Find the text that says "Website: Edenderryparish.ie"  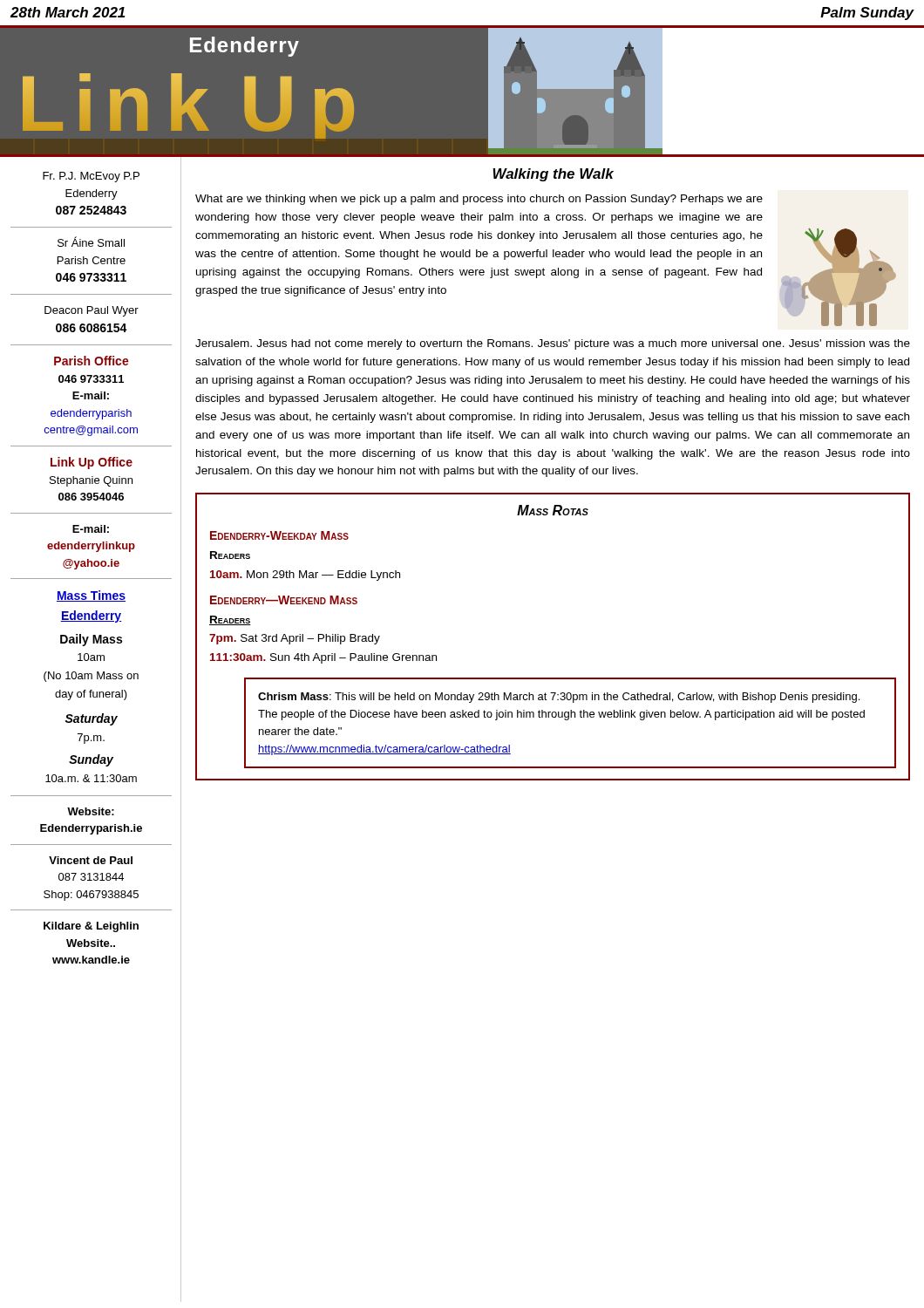click(91, 820)
